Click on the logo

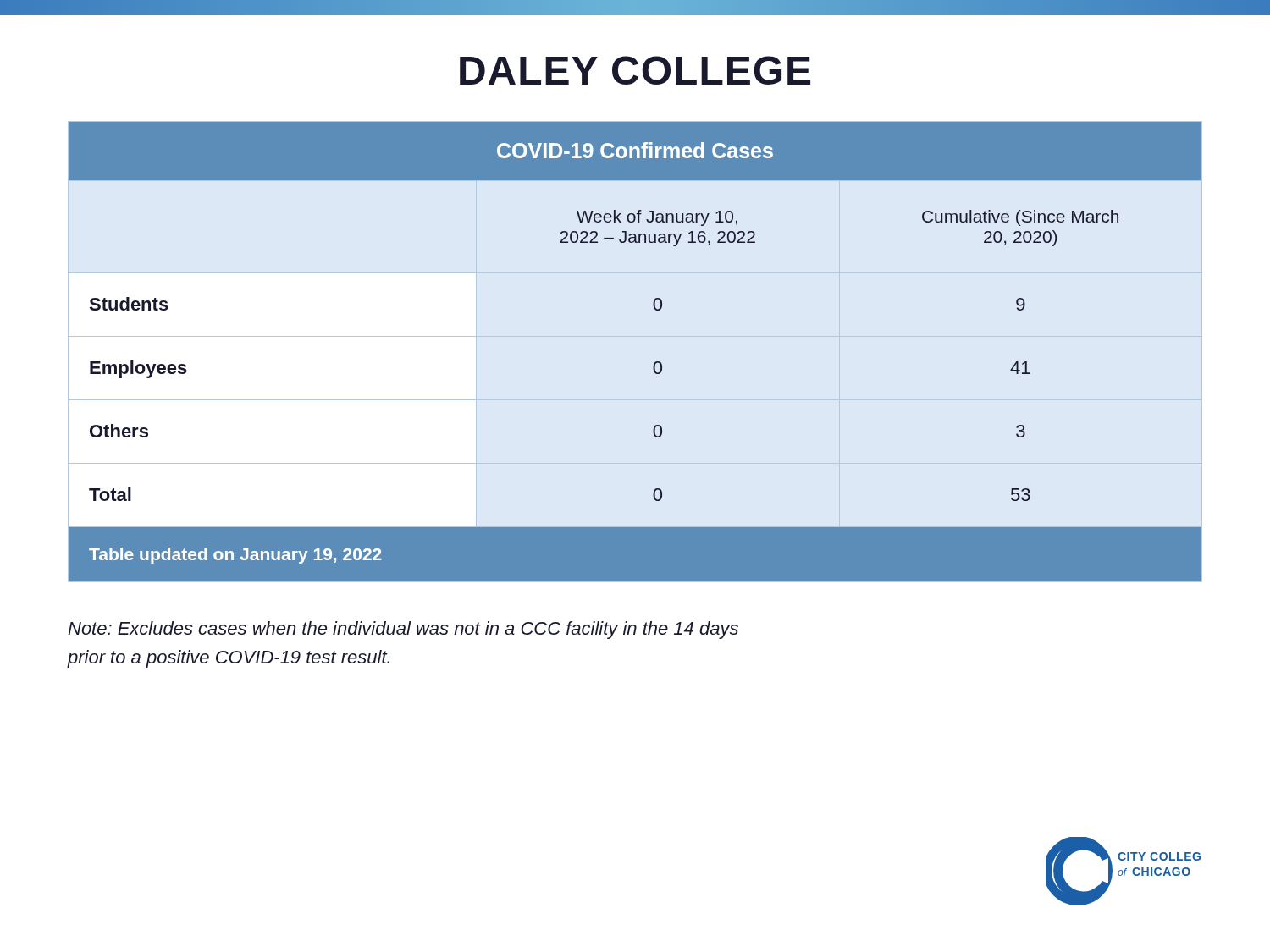tap(1124, 872)
